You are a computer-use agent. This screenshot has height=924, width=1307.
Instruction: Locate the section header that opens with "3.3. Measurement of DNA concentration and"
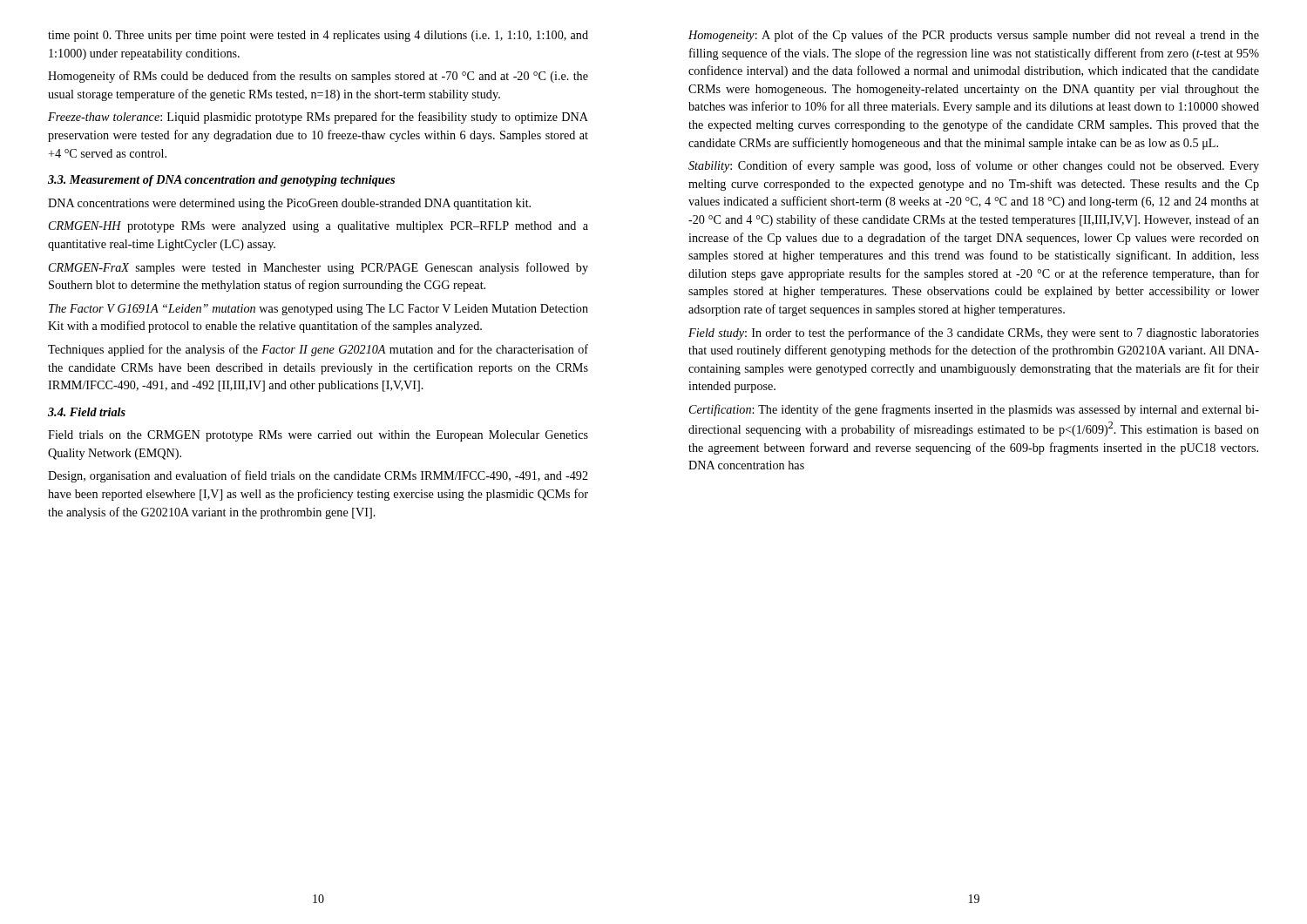318,180
